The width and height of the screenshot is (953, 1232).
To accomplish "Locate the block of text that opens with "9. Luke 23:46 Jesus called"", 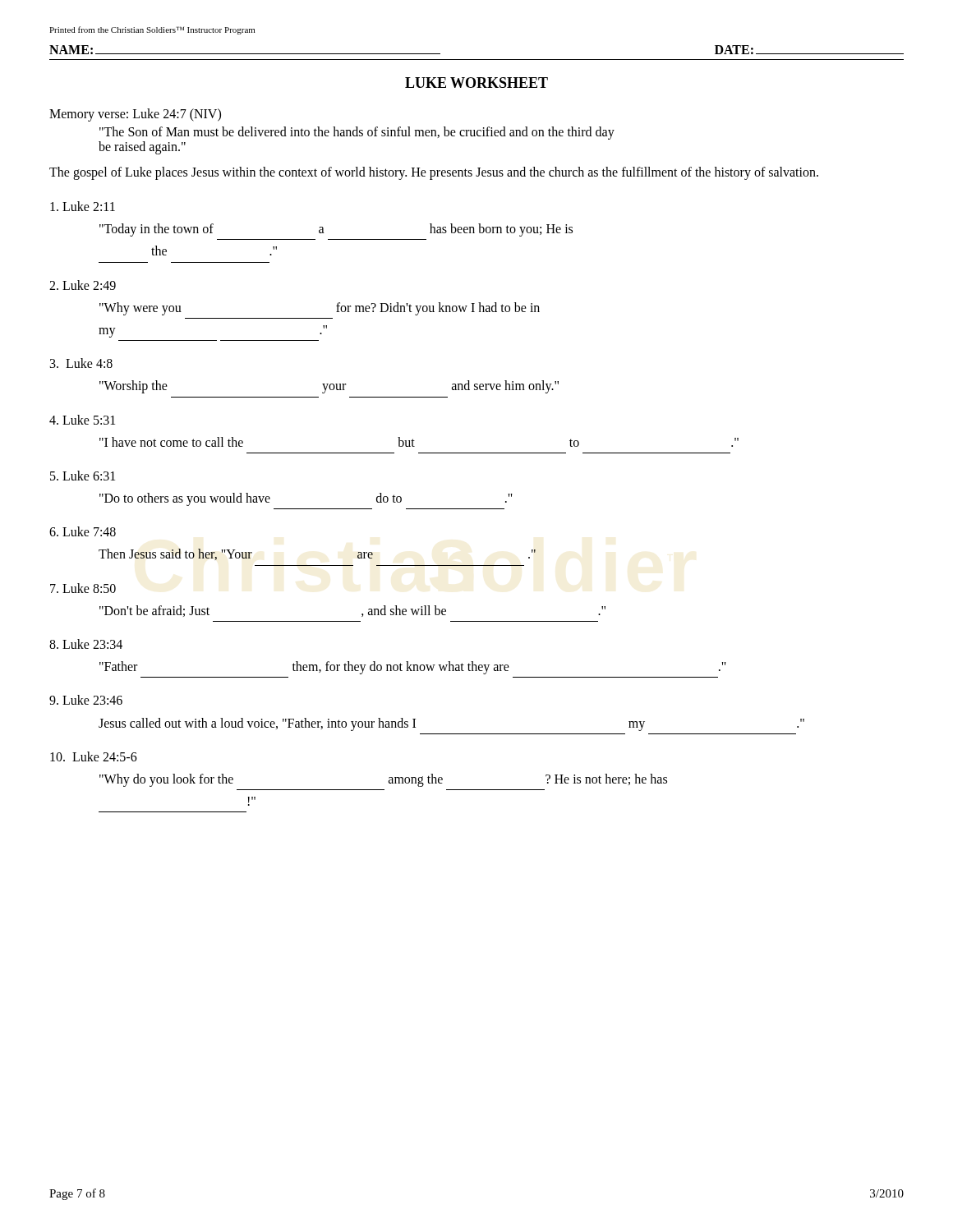I will pyautogui.click(x=86, y=700).
